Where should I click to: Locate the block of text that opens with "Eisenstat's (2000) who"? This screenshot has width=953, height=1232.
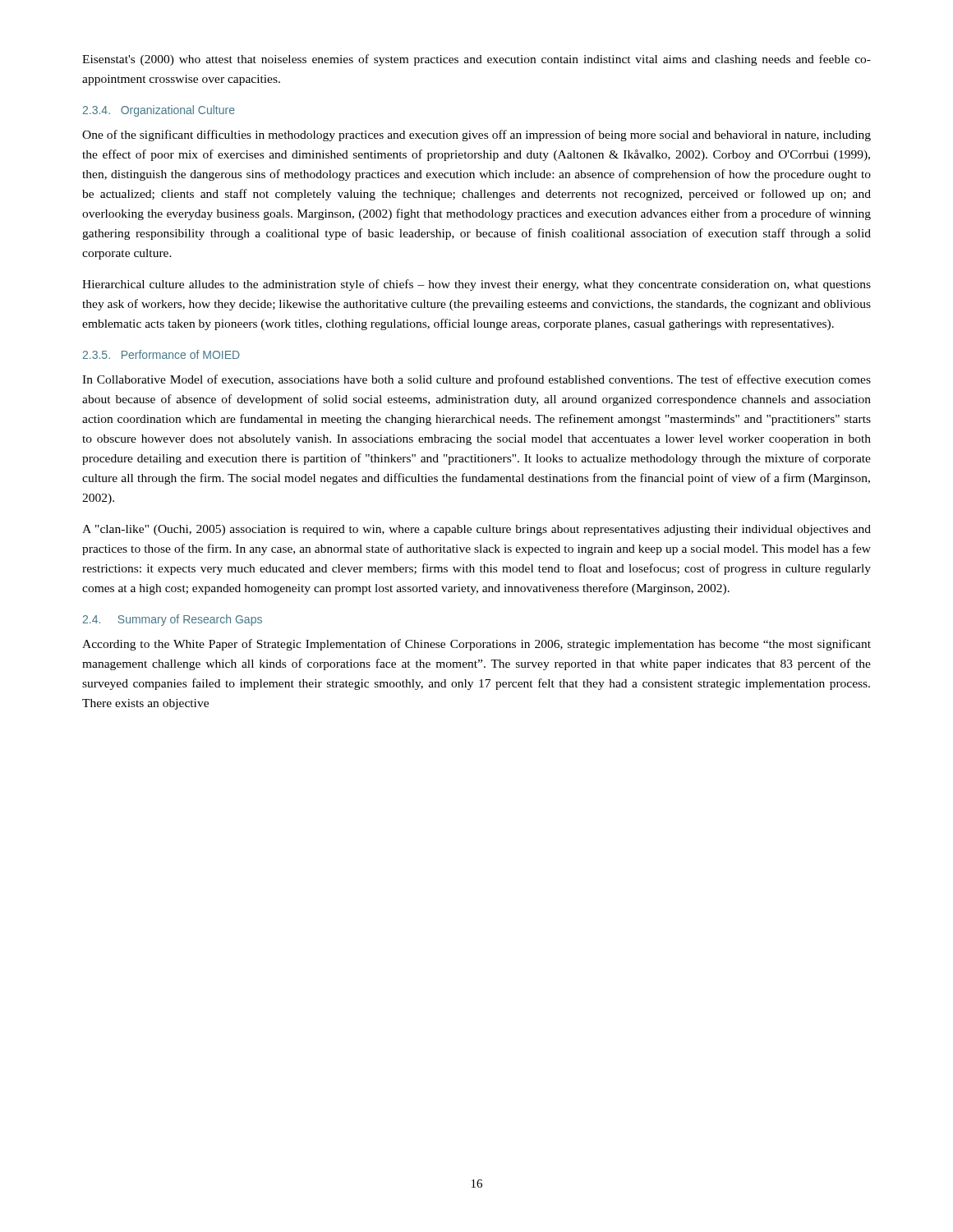click(476, 69)
